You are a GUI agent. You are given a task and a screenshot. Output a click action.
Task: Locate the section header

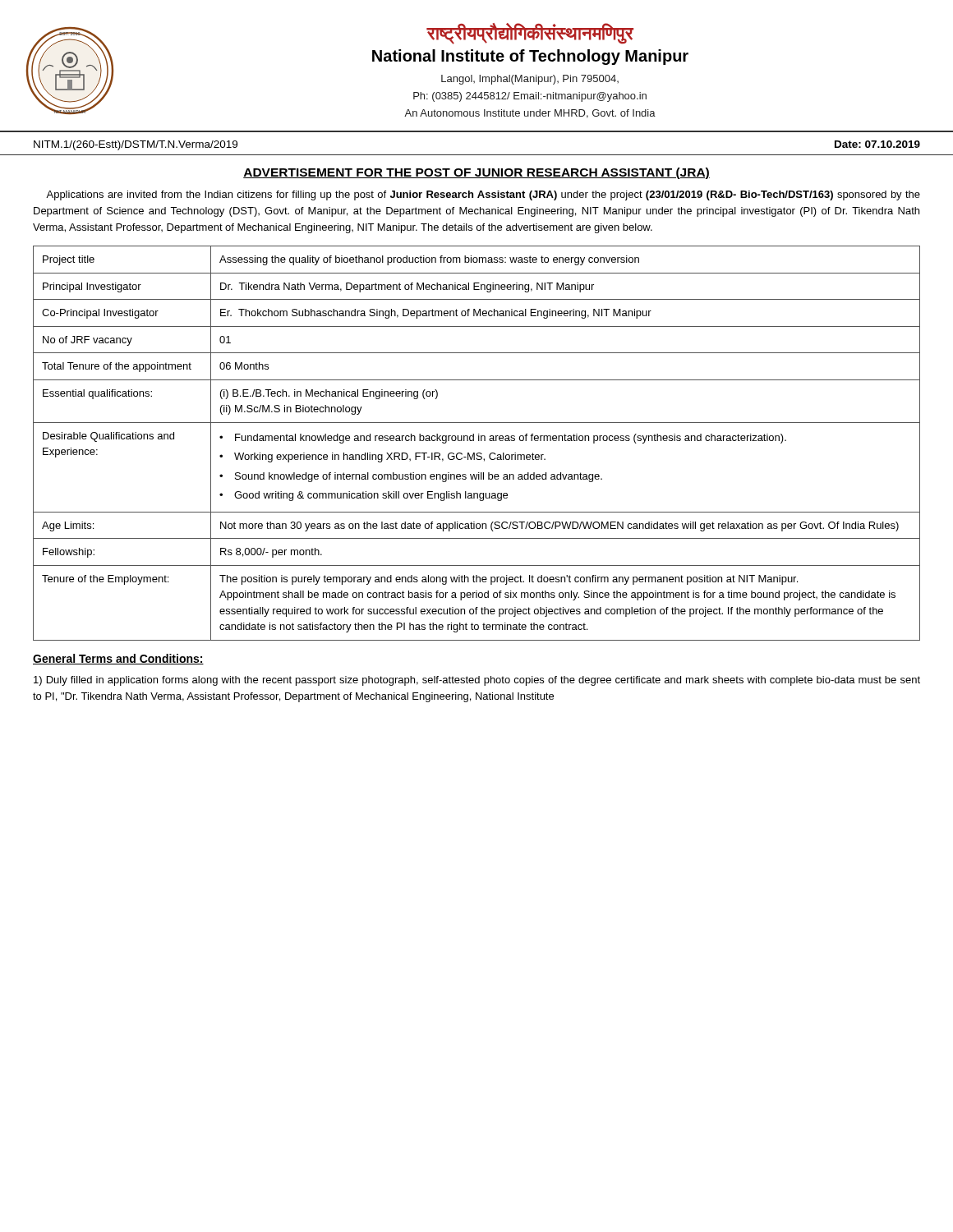tap(118, 658)
